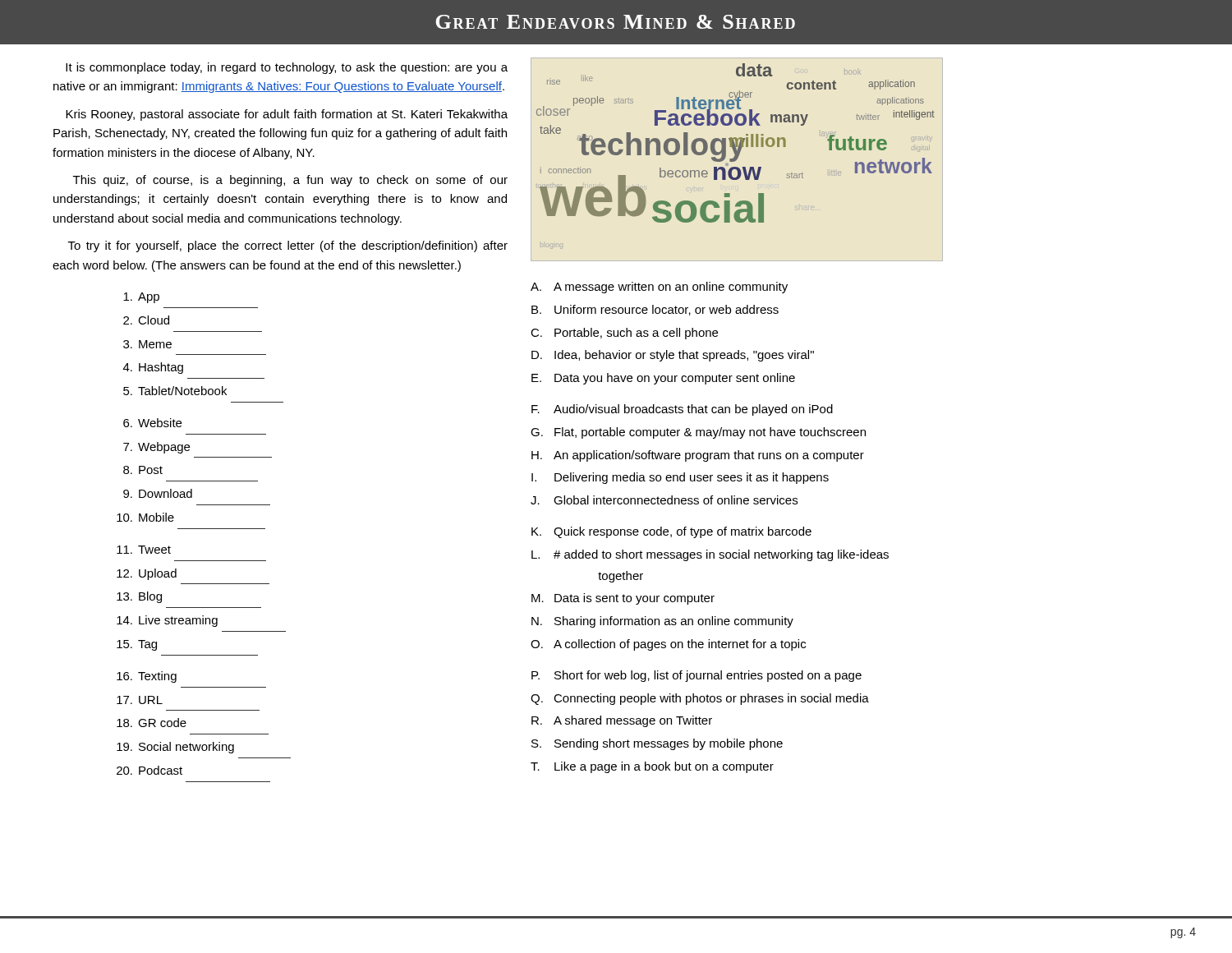1232x953 pixels.
Task: Click on the list item that reads "4. Hashtag"
Action: click(x=188, y=368)
